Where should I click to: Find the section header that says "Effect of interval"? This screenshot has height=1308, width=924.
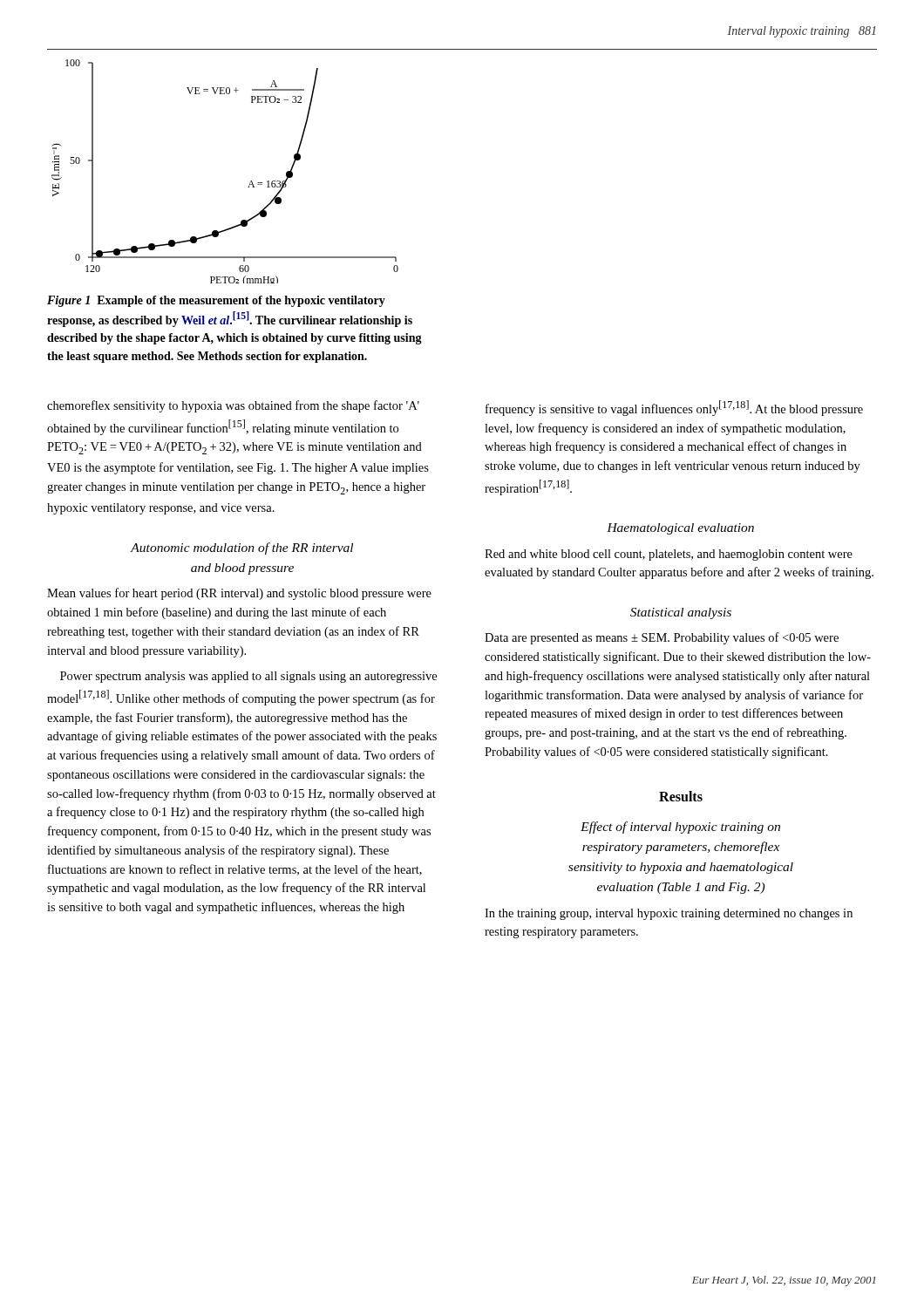pyautogui.click(x=681, y=856)
